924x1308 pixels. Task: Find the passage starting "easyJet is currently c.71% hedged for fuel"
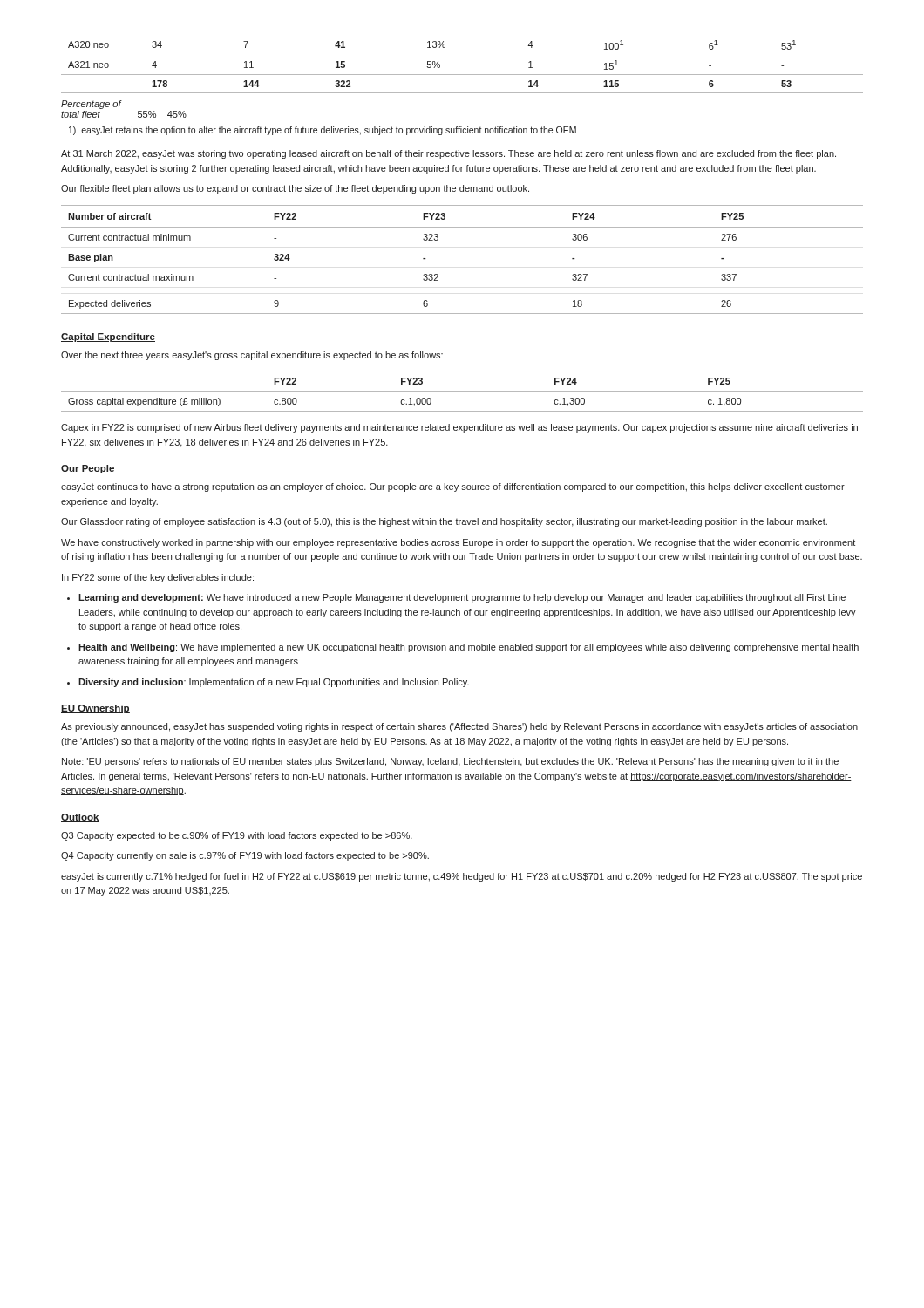(x=462, y=883)
